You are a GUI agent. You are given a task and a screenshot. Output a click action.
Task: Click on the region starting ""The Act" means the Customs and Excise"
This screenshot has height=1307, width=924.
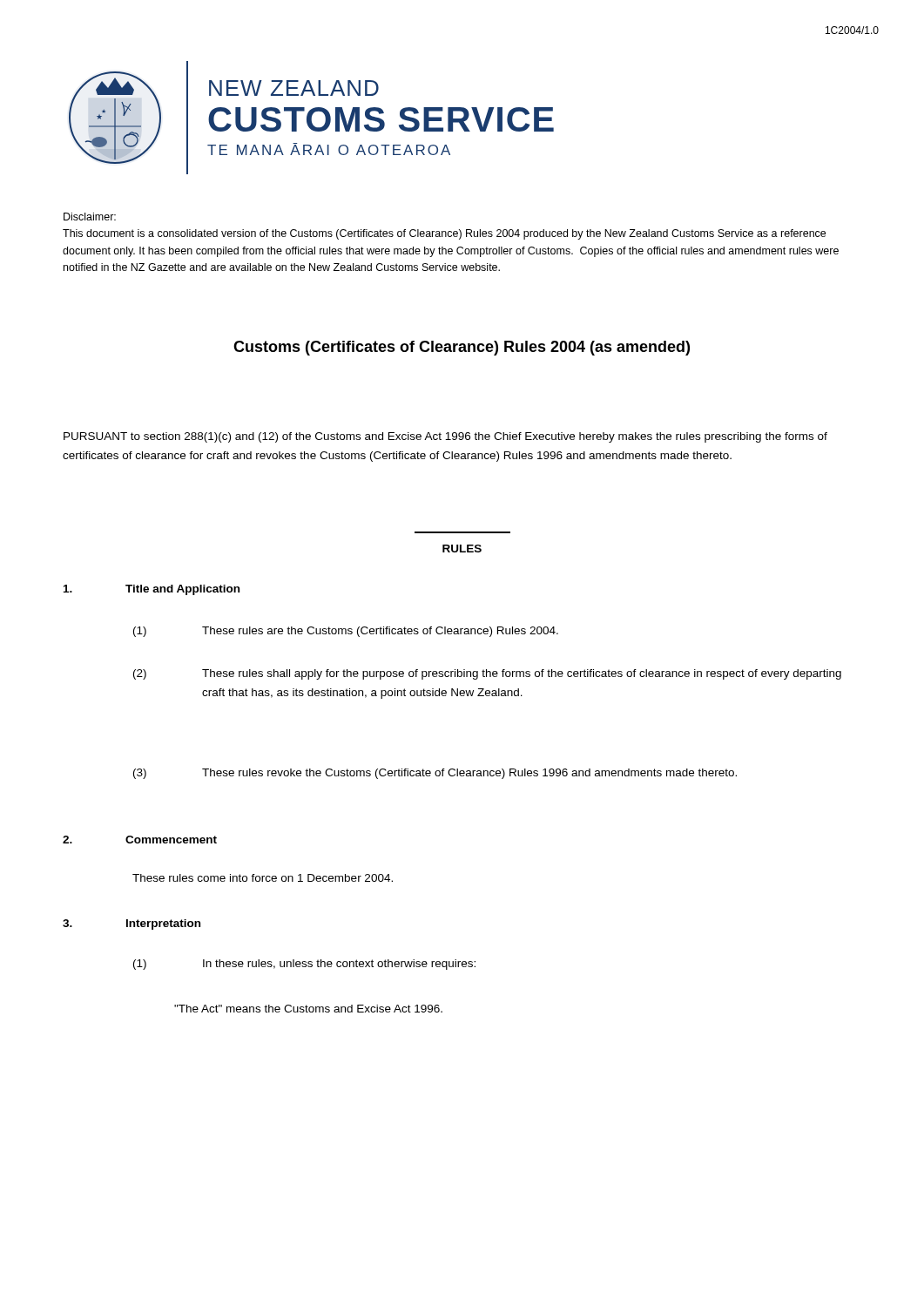coord(309,1009)
